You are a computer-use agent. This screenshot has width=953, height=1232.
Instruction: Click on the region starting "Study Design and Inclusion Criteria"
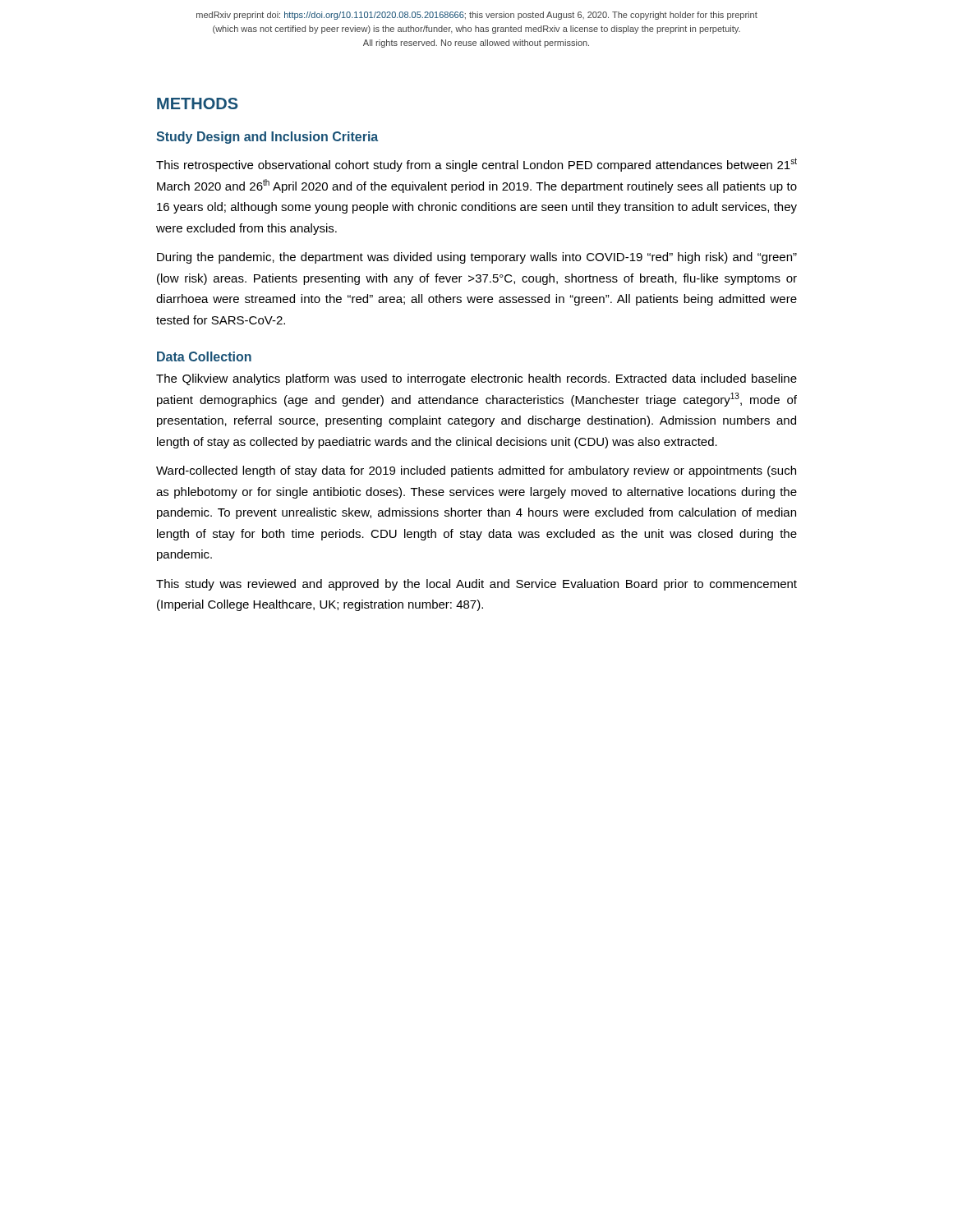point(267,137)
